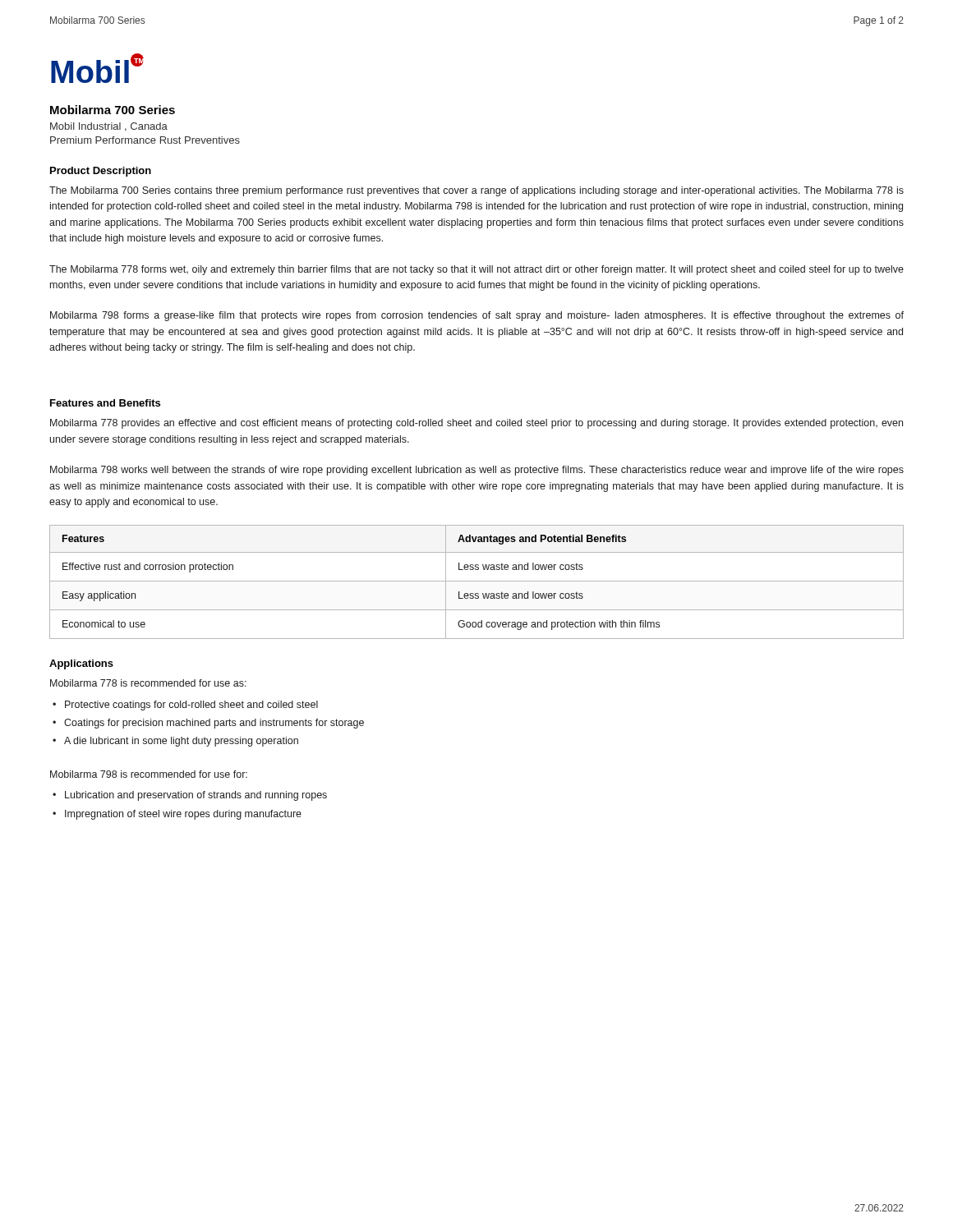The height and width of the screenshot is (1232, 953).
Task: Find the region starting "Mobilarma 798 forms a grease-like film"
Action: point(476,332)
